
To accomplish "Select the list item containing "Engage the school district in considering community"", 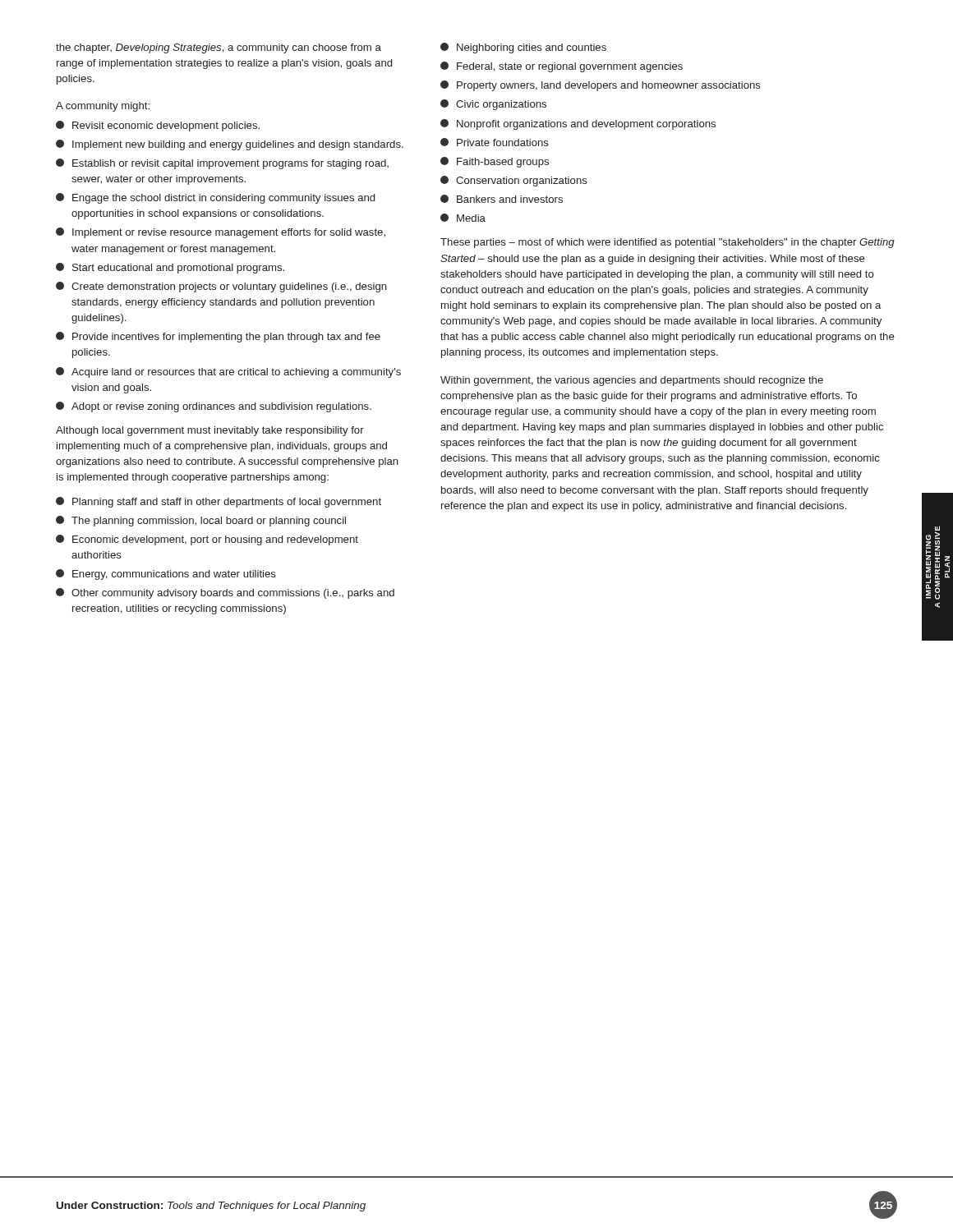I will click(232, 206).
